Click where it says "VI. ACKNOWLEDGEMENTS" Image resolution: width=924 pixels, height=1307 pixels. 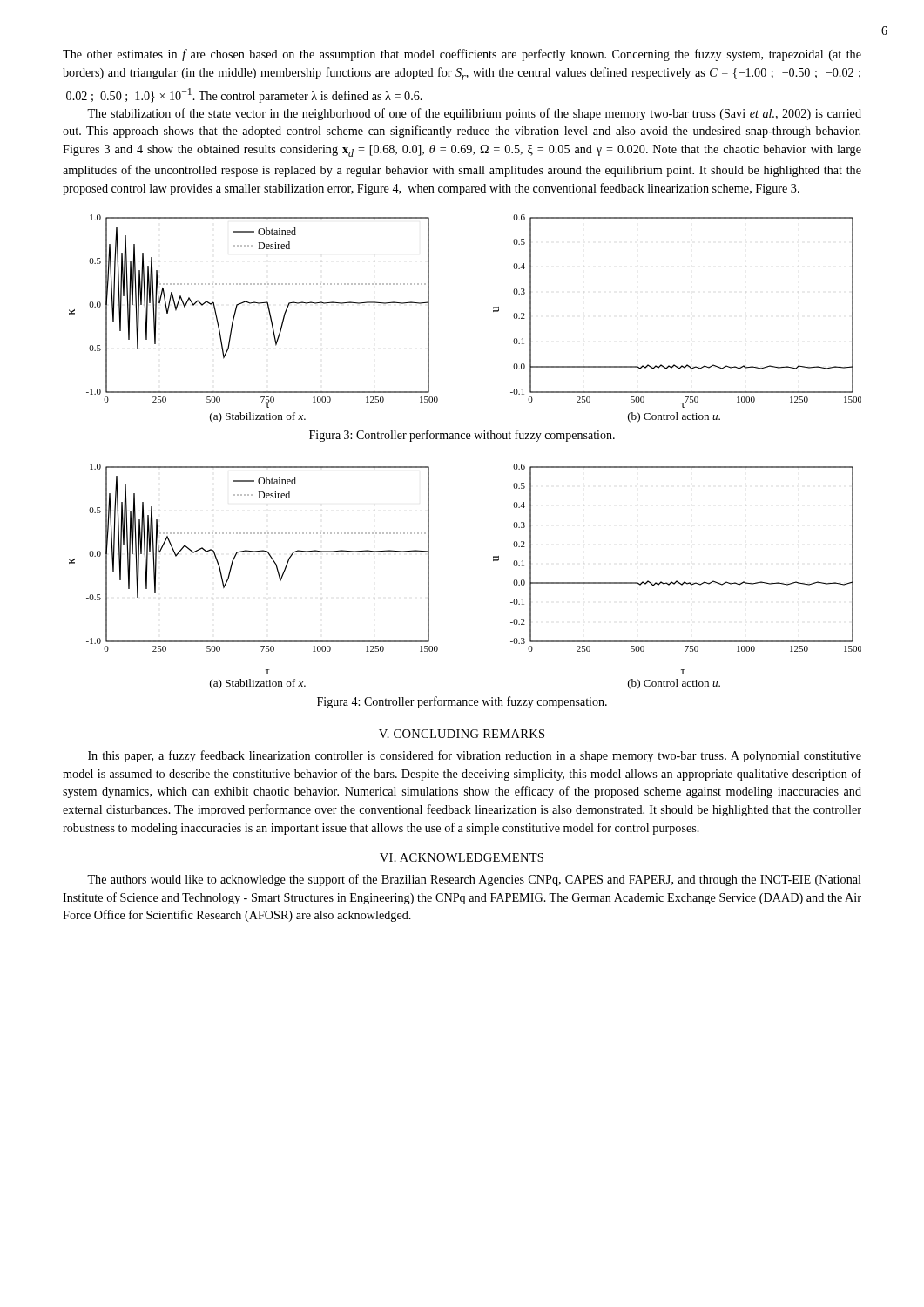[462, 858]
